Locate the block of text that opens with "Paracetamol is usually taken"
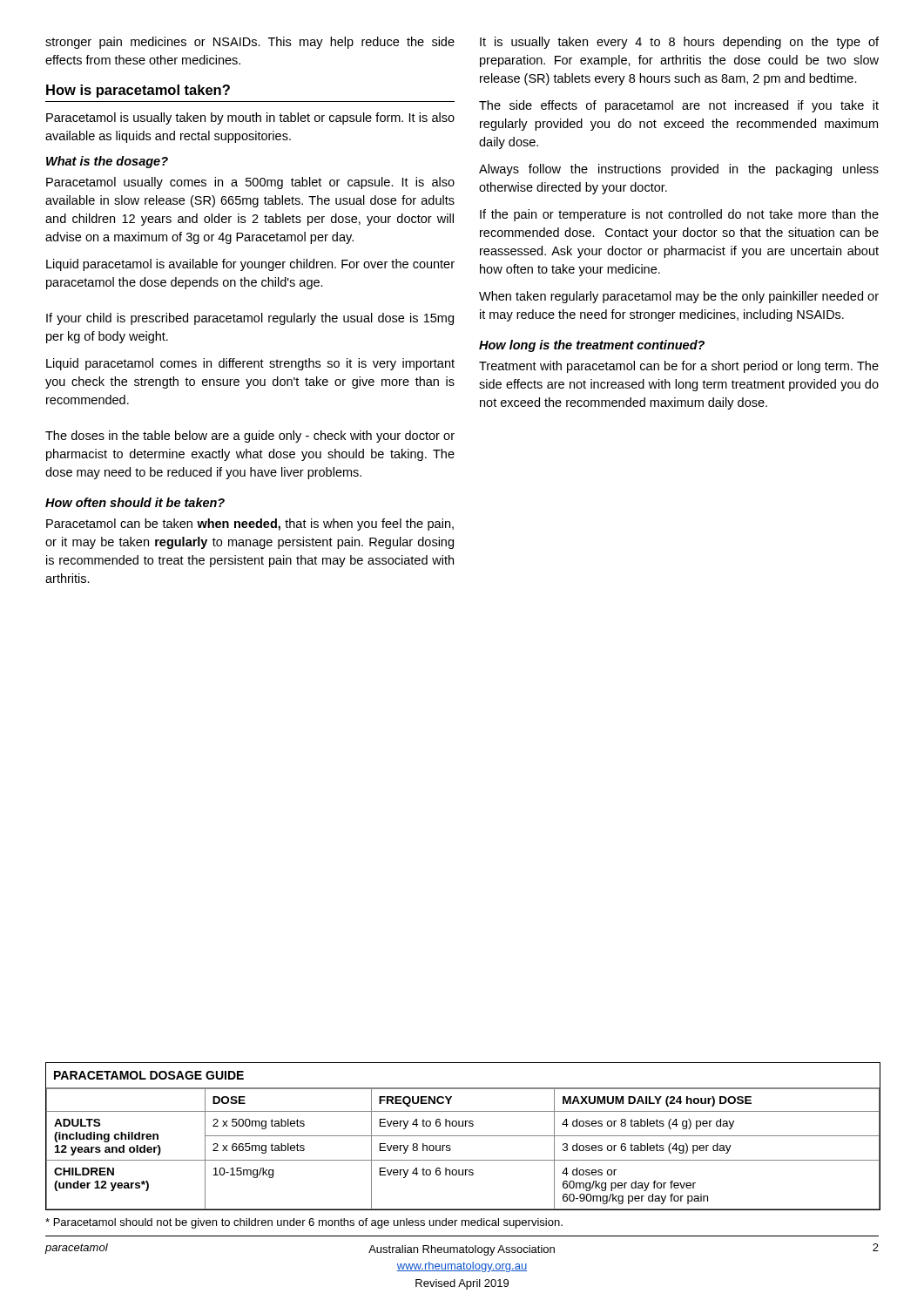Viewport: 924px width, 1307px height. pos(250,127)
